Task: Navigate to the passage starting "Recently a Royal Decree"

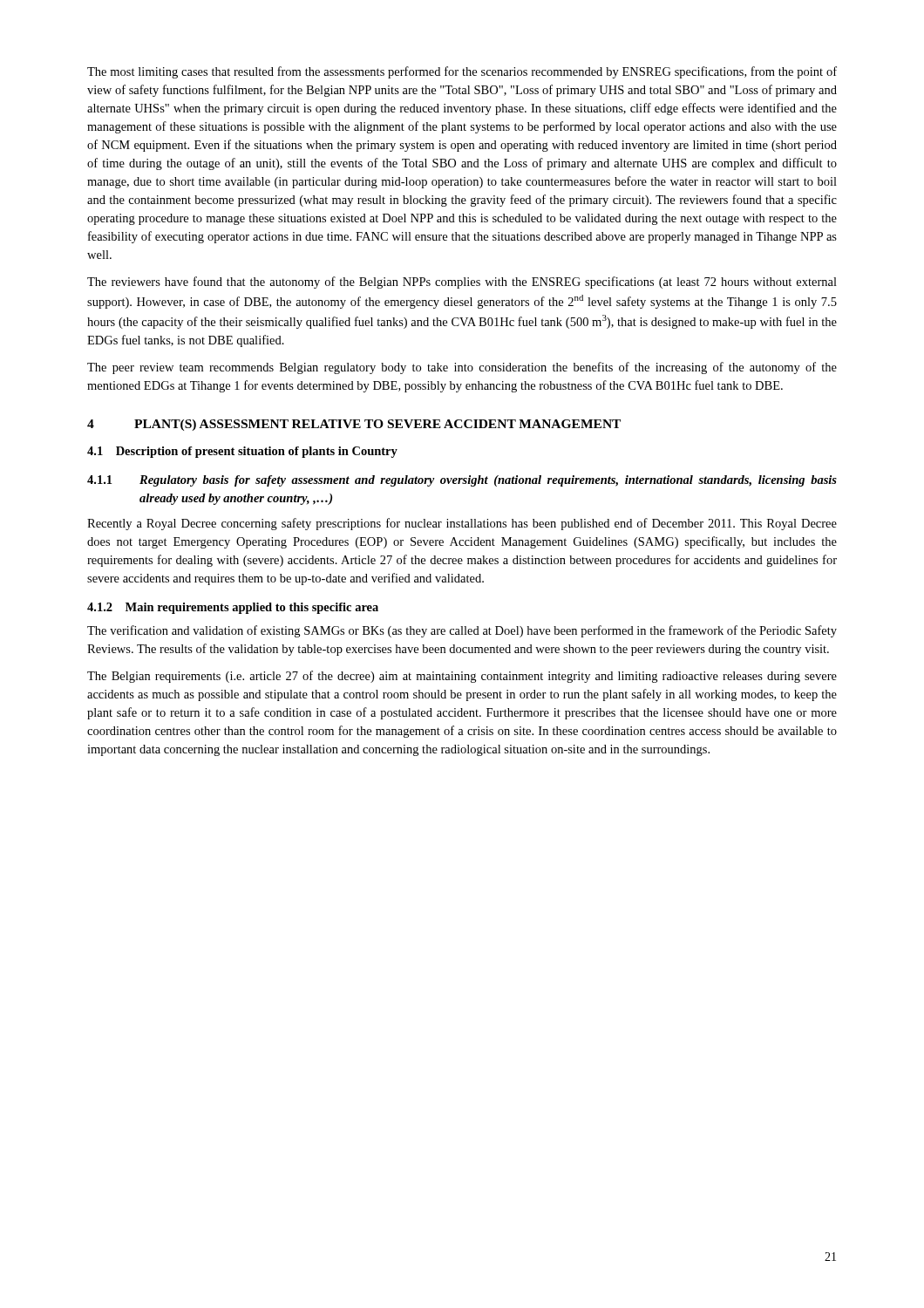Action: [x=462, y=551]
